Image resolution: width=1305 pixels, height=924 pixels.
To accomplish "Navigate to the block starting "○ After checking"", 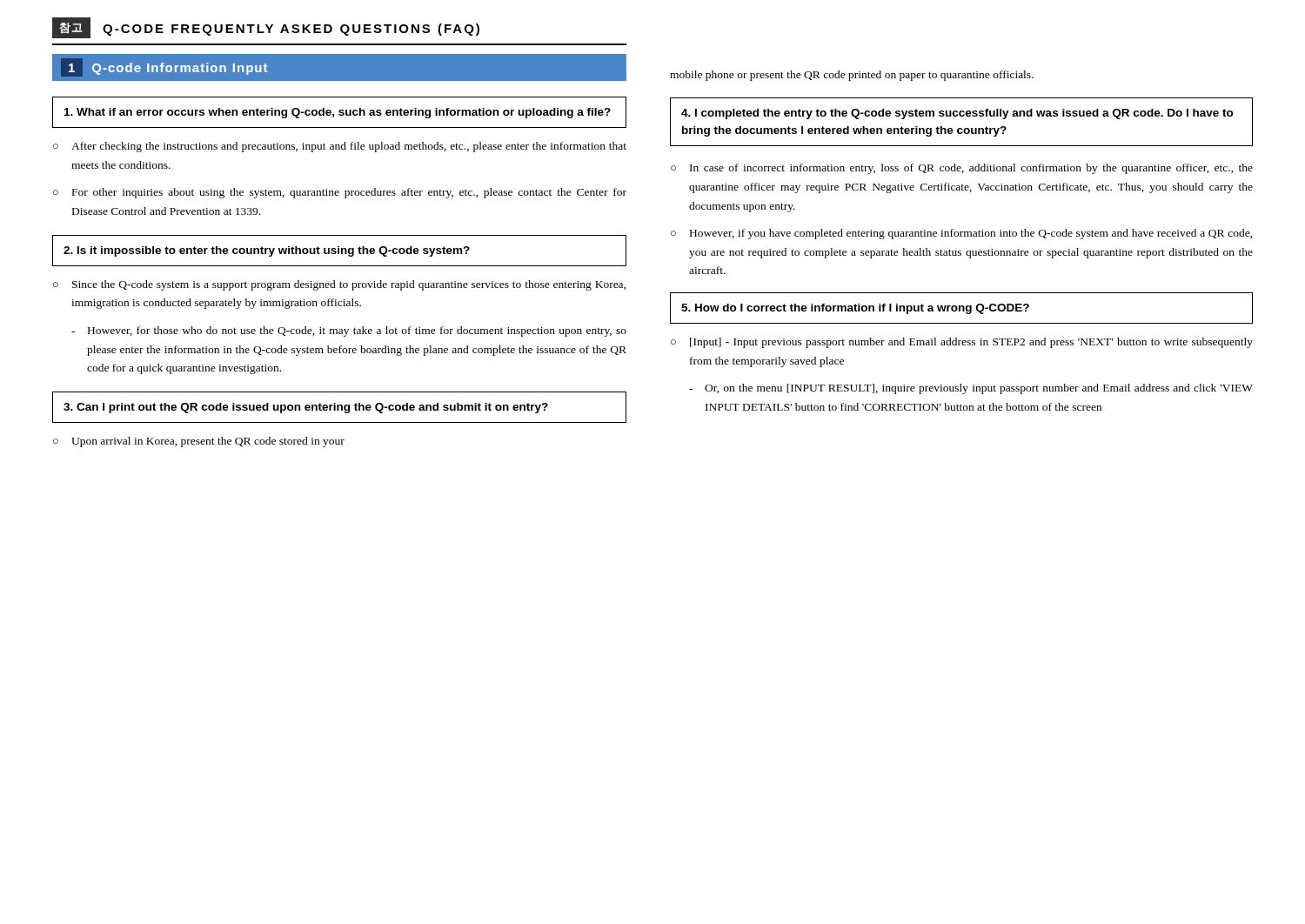I will [339, 156].
